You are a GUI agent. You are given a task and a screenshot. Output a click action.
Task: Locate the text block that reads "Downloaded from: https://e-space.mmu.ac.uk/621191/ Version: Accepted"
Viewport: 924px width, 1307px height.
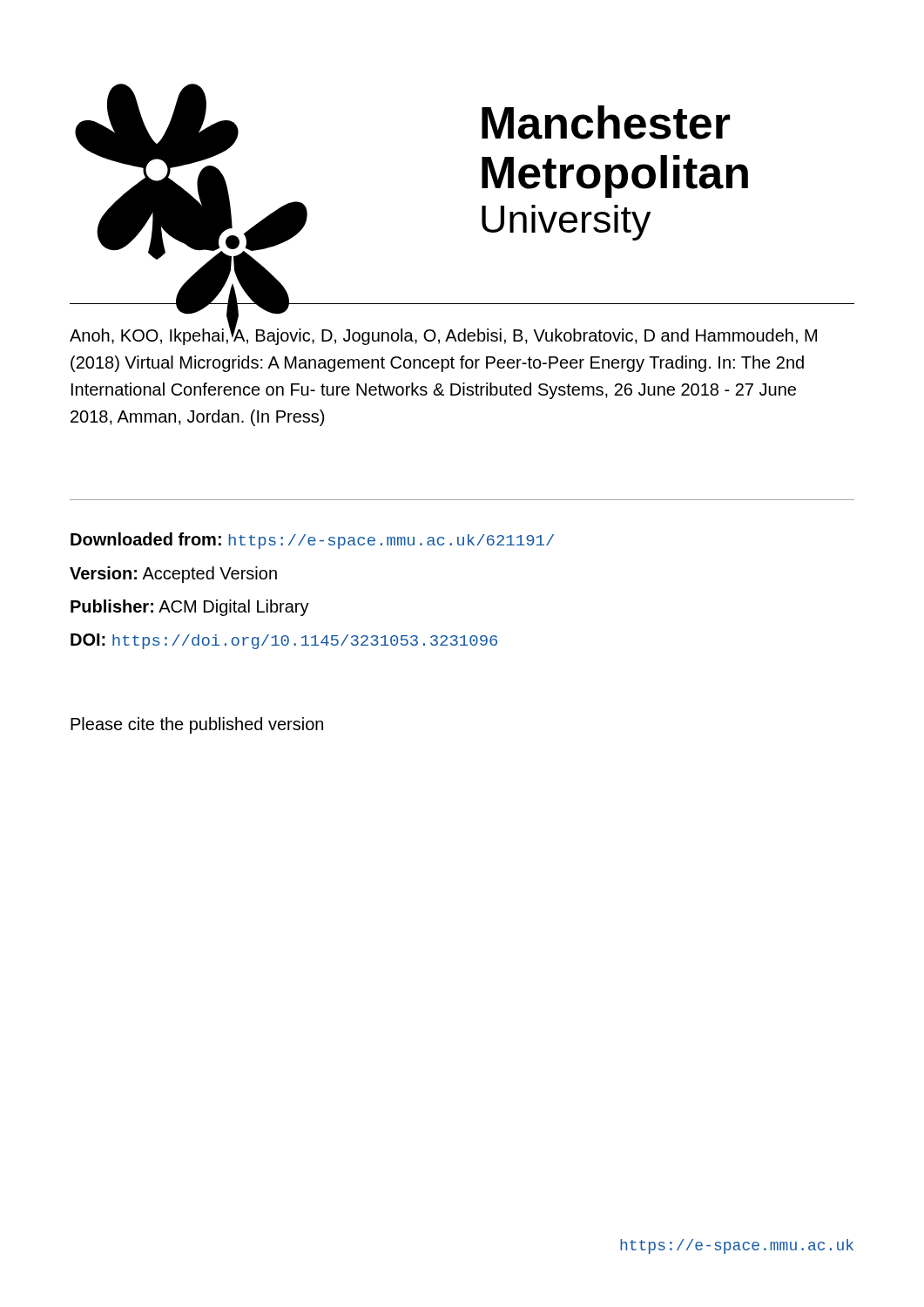[x=312, y=541]
